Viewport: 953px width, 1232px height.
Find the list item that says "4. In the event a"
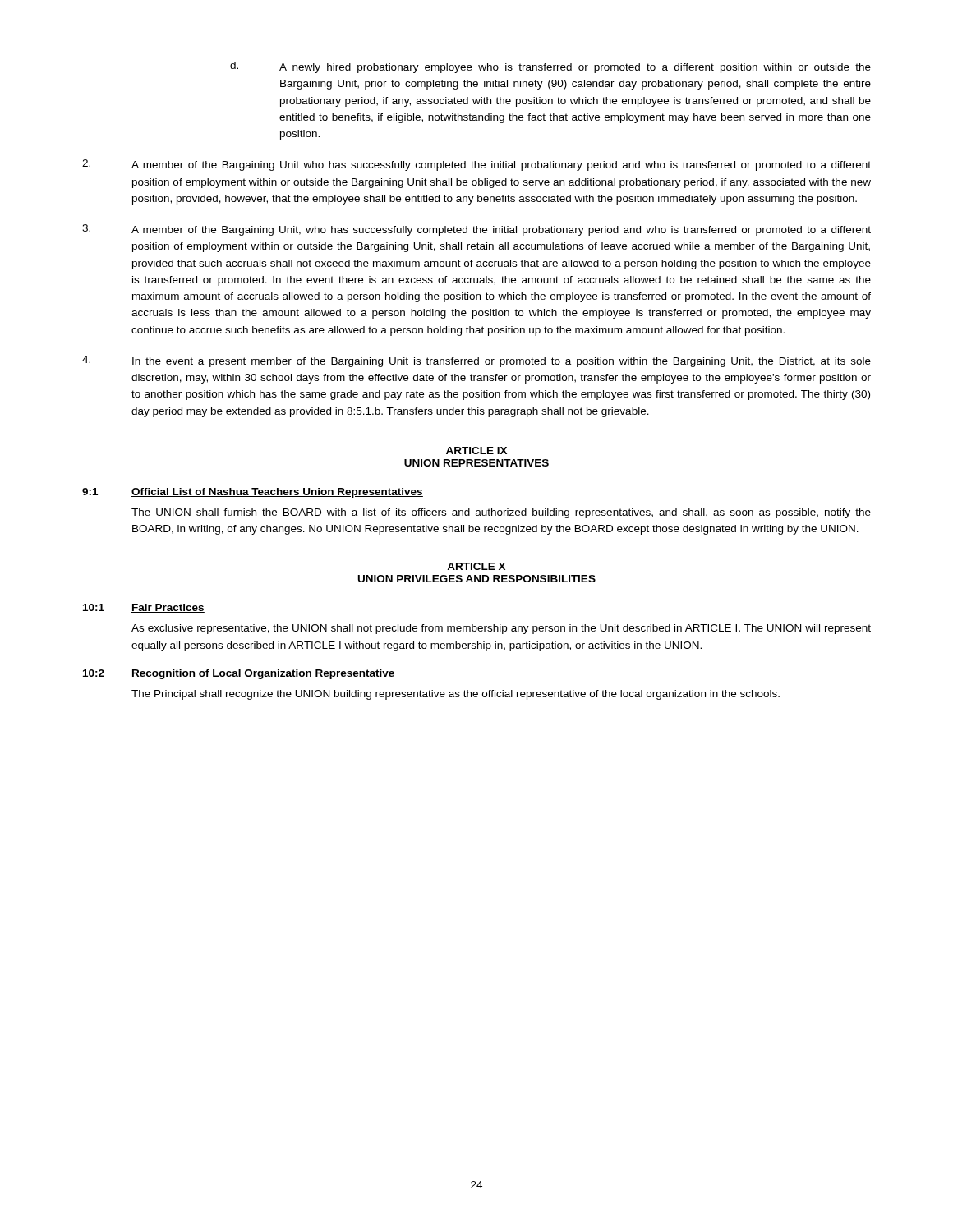tap(476, 386)
